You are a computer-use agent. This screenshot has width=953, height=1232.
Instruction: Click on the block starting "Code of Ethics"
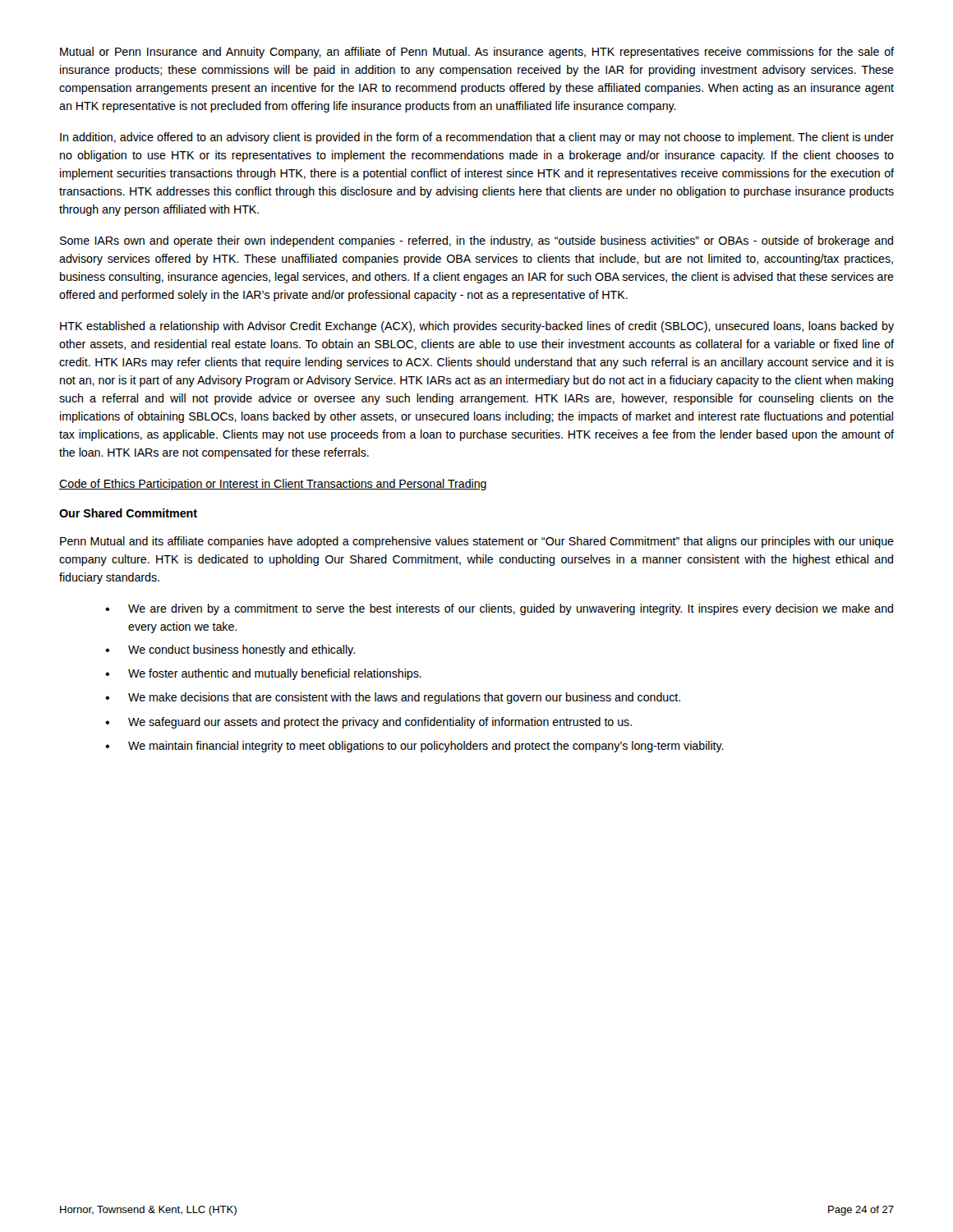point(273,484)
